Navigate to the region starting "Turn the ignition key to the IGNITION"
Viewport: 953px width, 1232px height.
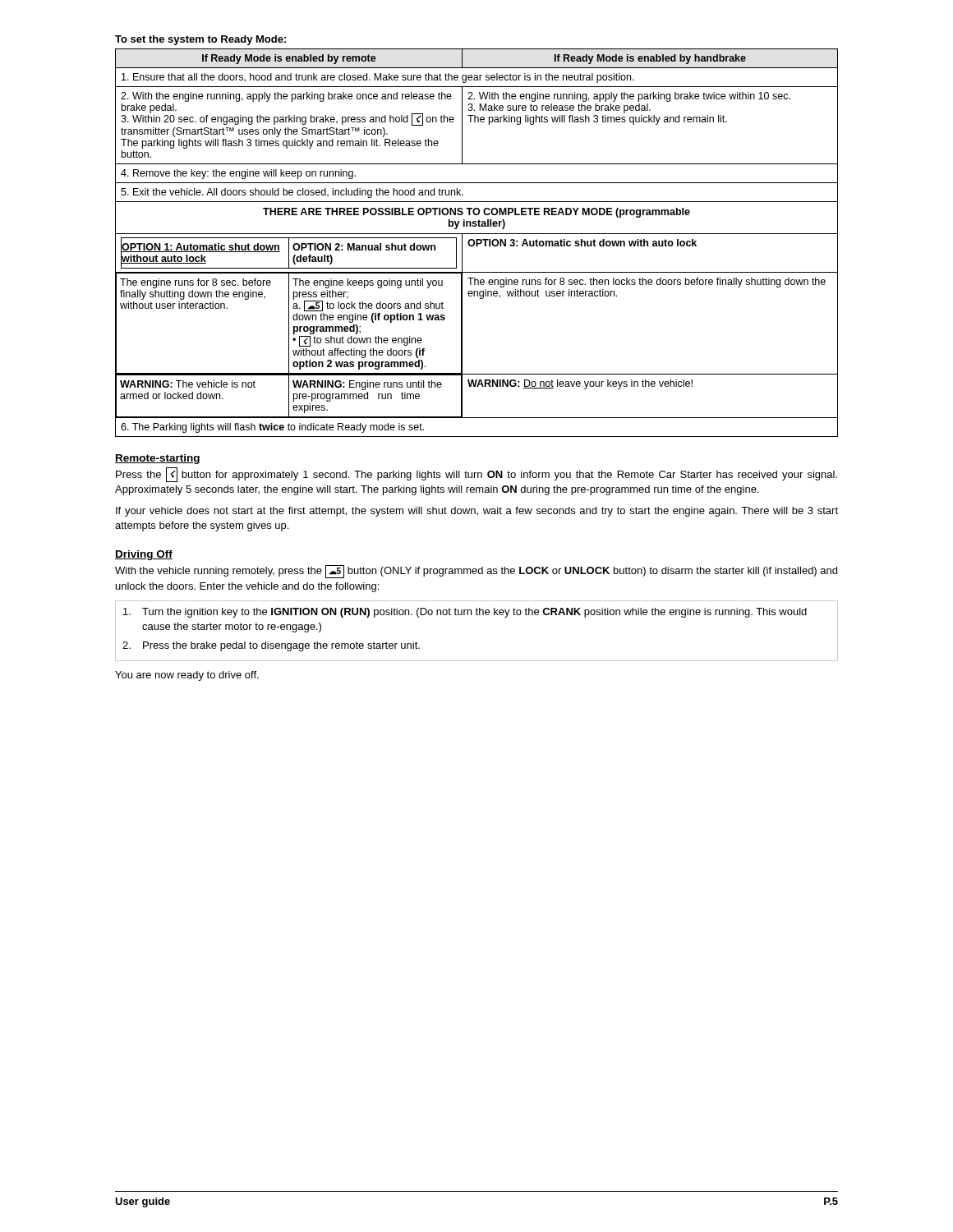[x=476, y=619]
